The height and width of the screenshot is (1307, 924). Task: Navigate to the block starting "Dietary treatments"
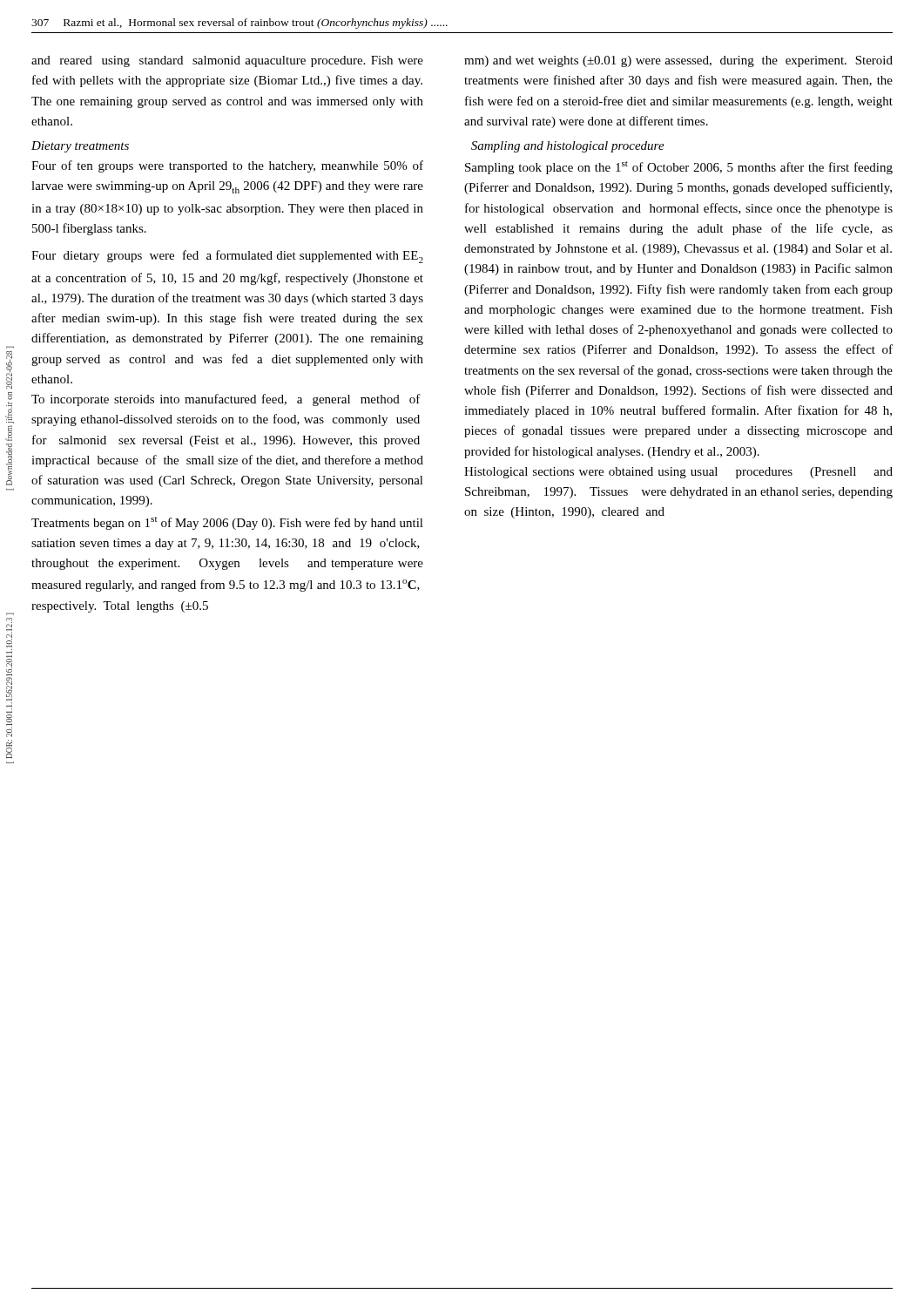(x=80, y=146)
